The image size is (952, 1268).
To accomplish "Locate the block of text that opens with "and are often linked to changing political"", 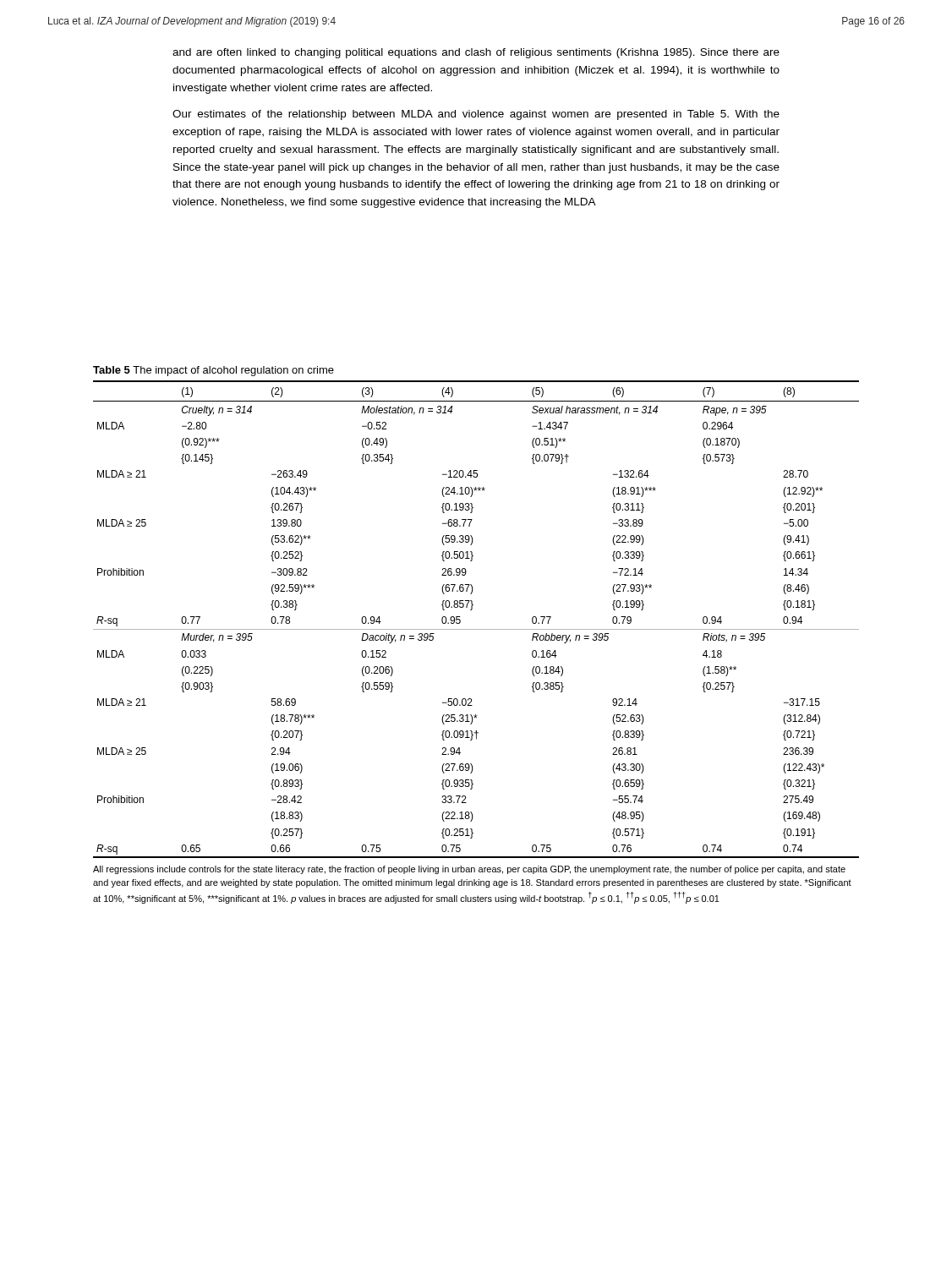I will (476, 128).
